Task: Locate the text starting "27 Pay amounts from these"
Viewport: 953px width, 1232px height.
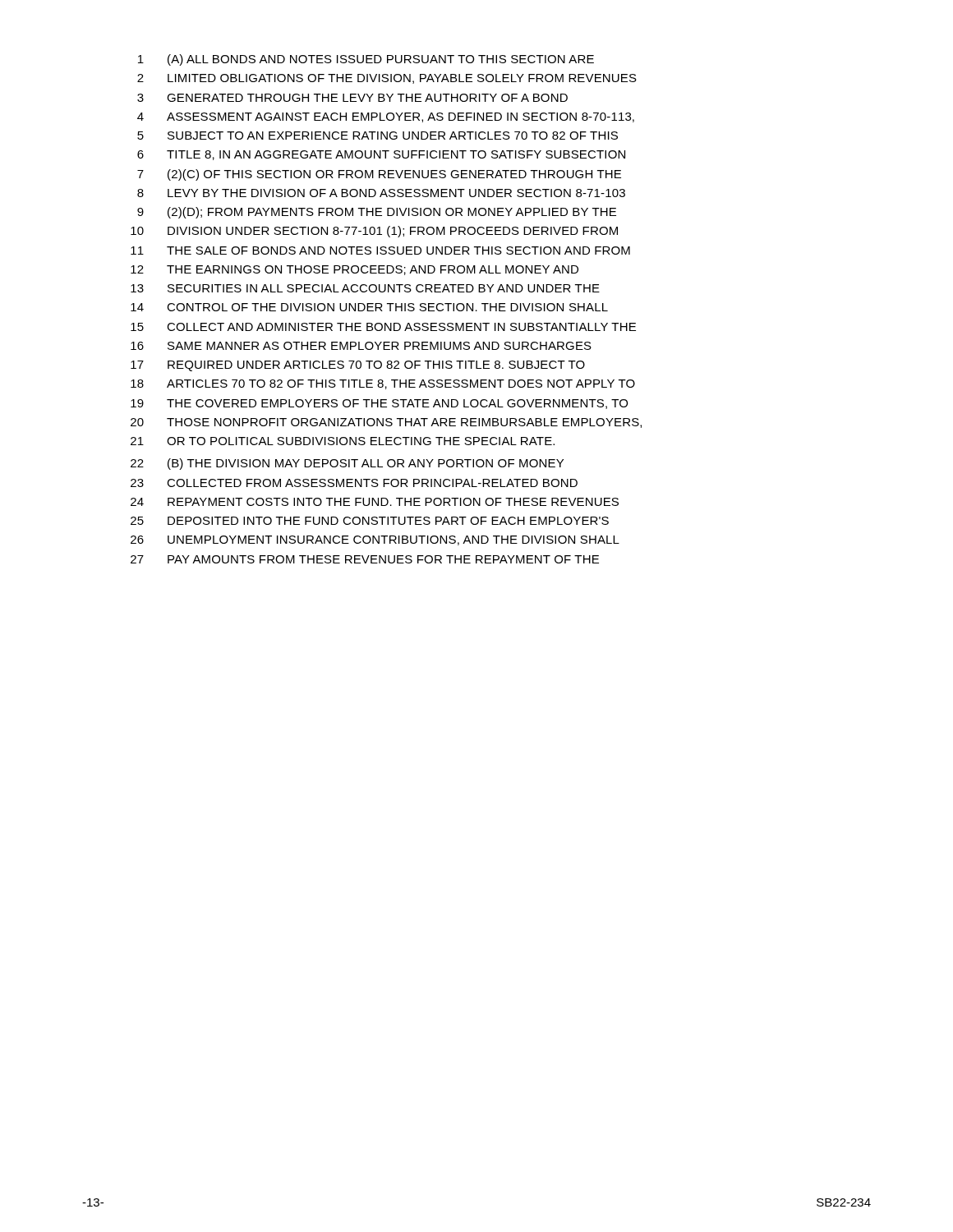Action: click(489, 559)
